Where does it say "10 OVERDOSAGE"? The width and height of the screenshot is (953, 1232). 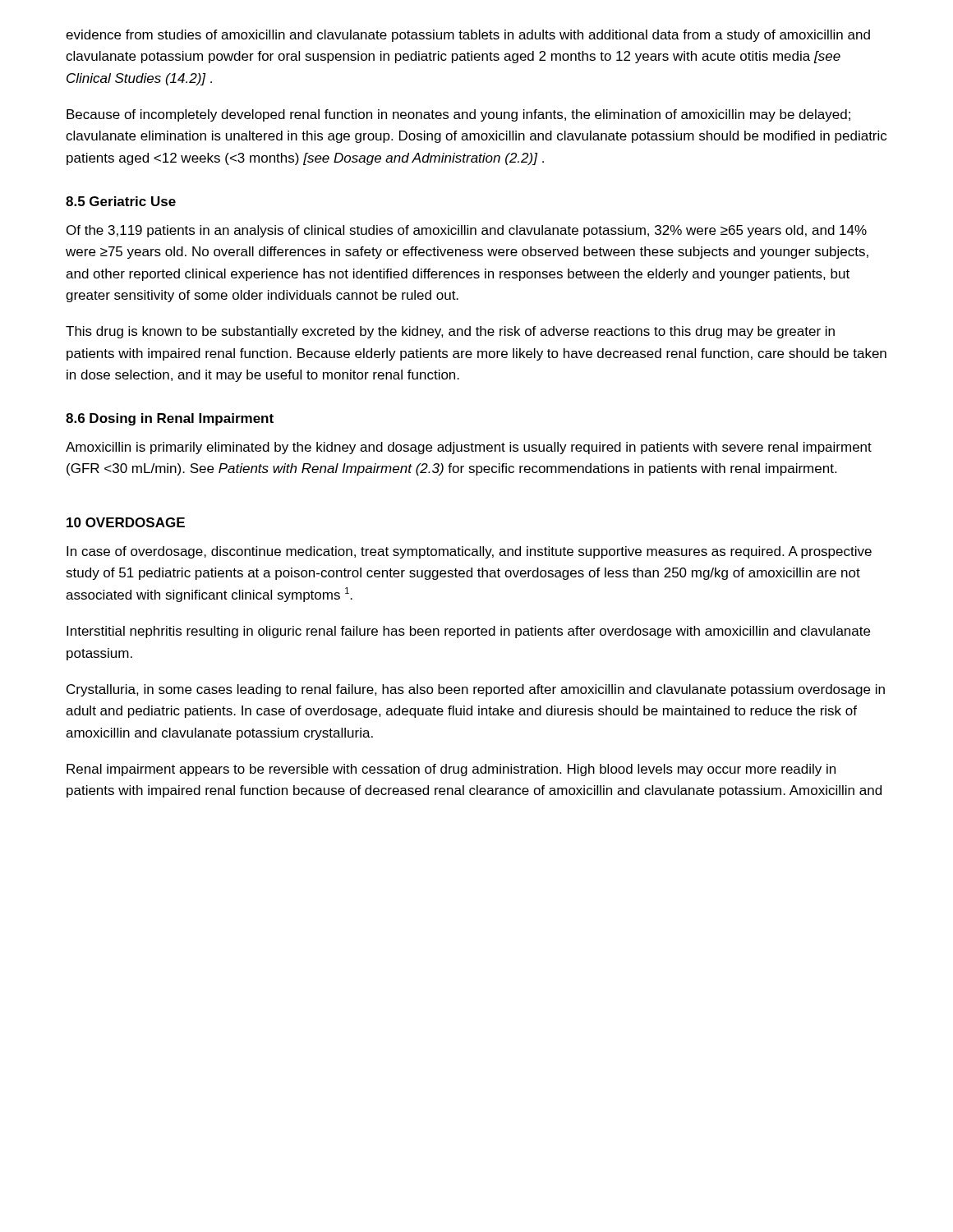click(126, 523)
